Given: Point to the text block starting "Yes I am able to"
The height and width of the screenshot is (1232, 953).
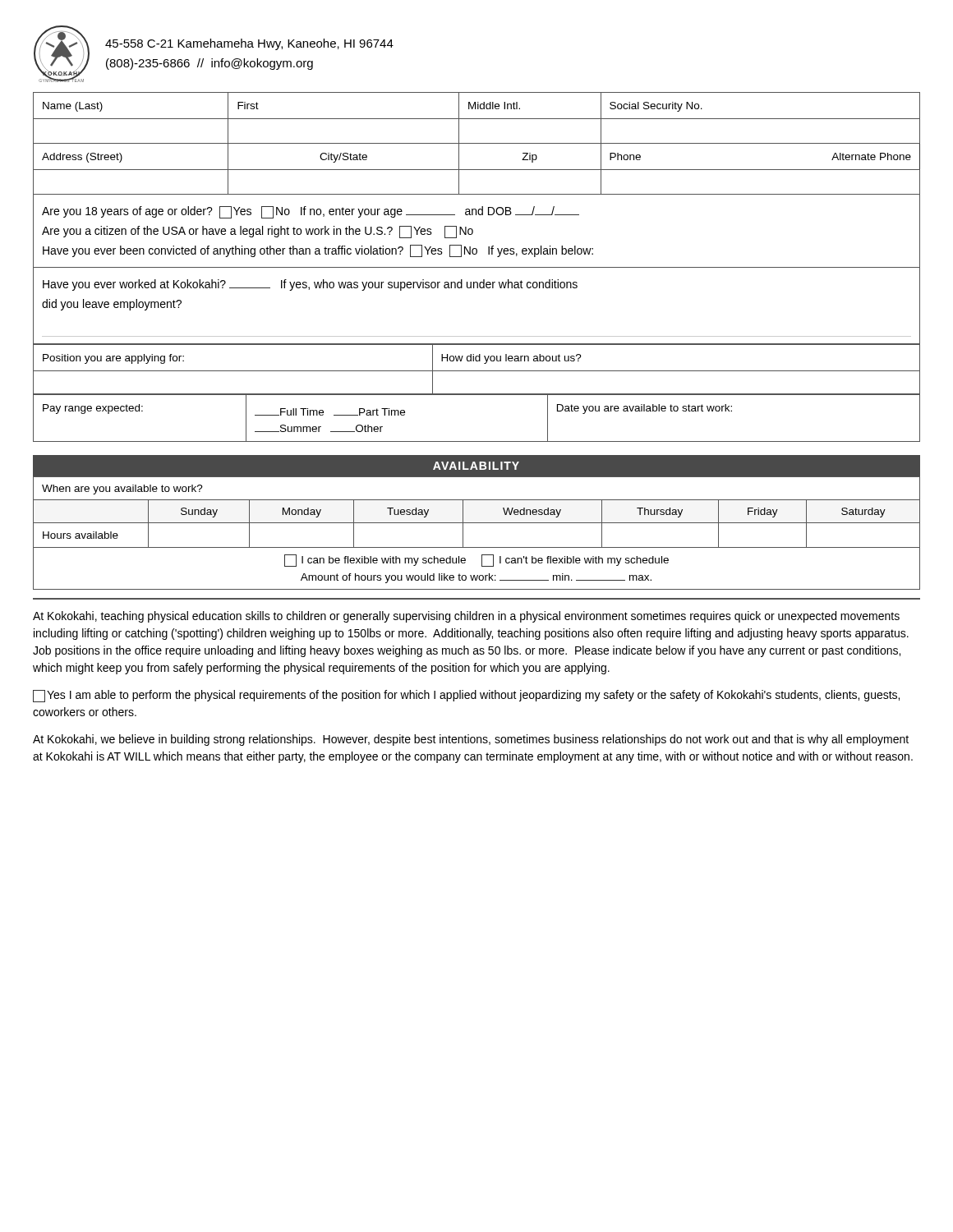Looking at the screenshot, I should [x=476, y=704].
